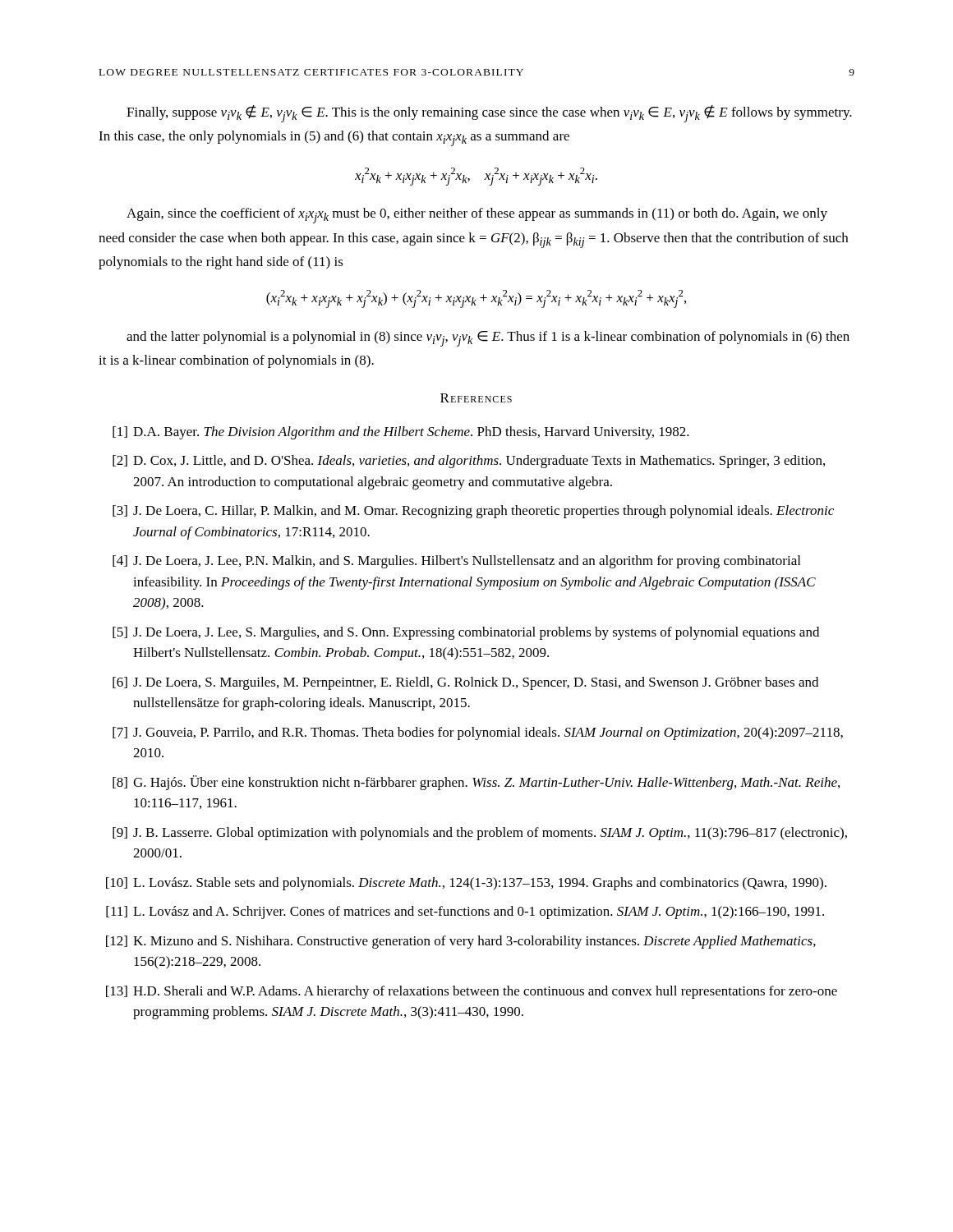This screenshot has height=1232, width=953.
Task: Find the block on this page that starts "[3] J. De"
Action: pyautogui.click(x=476, y=521)
